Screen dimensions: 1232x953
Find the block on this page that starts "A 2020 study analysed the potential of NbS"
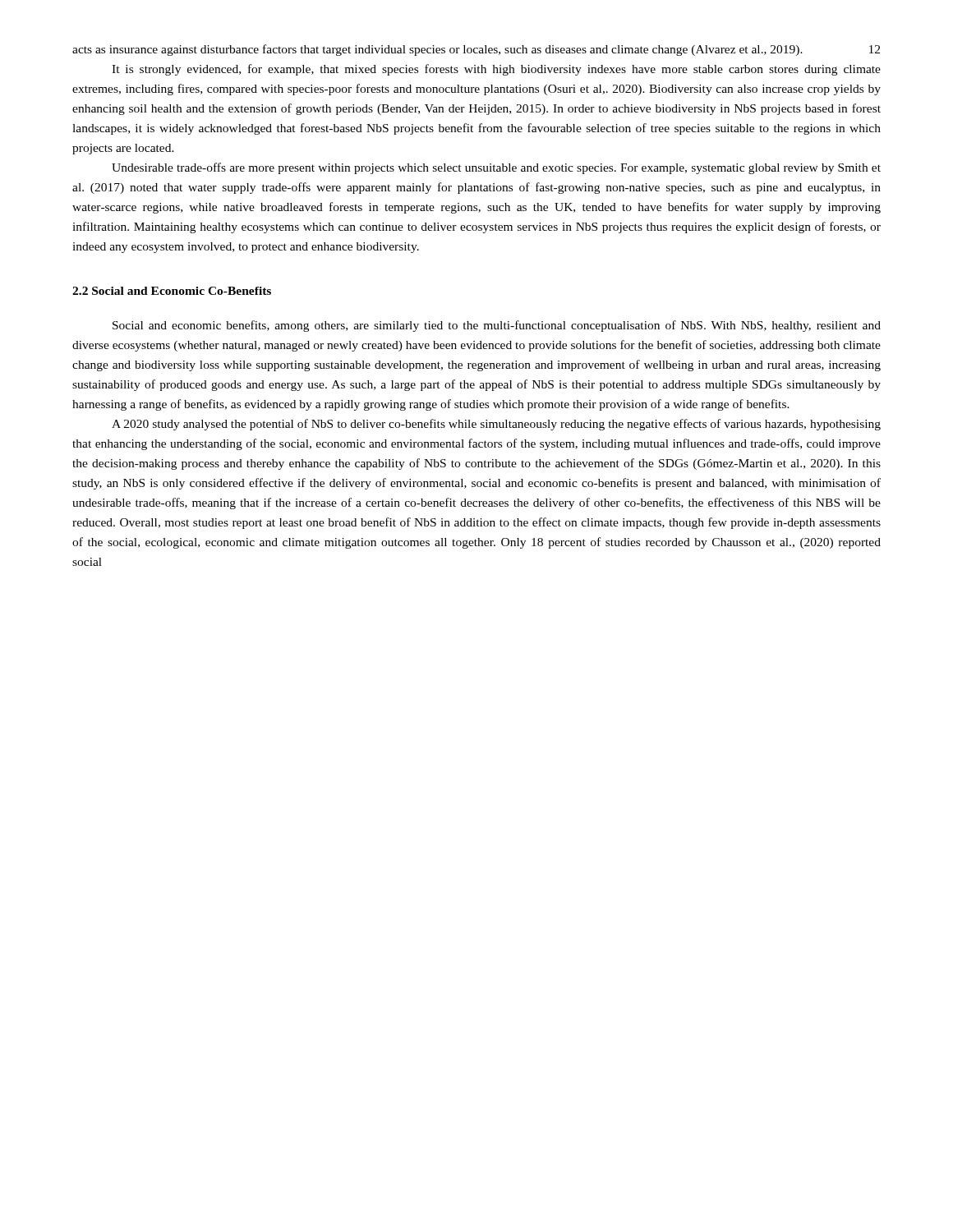(476, 493)
